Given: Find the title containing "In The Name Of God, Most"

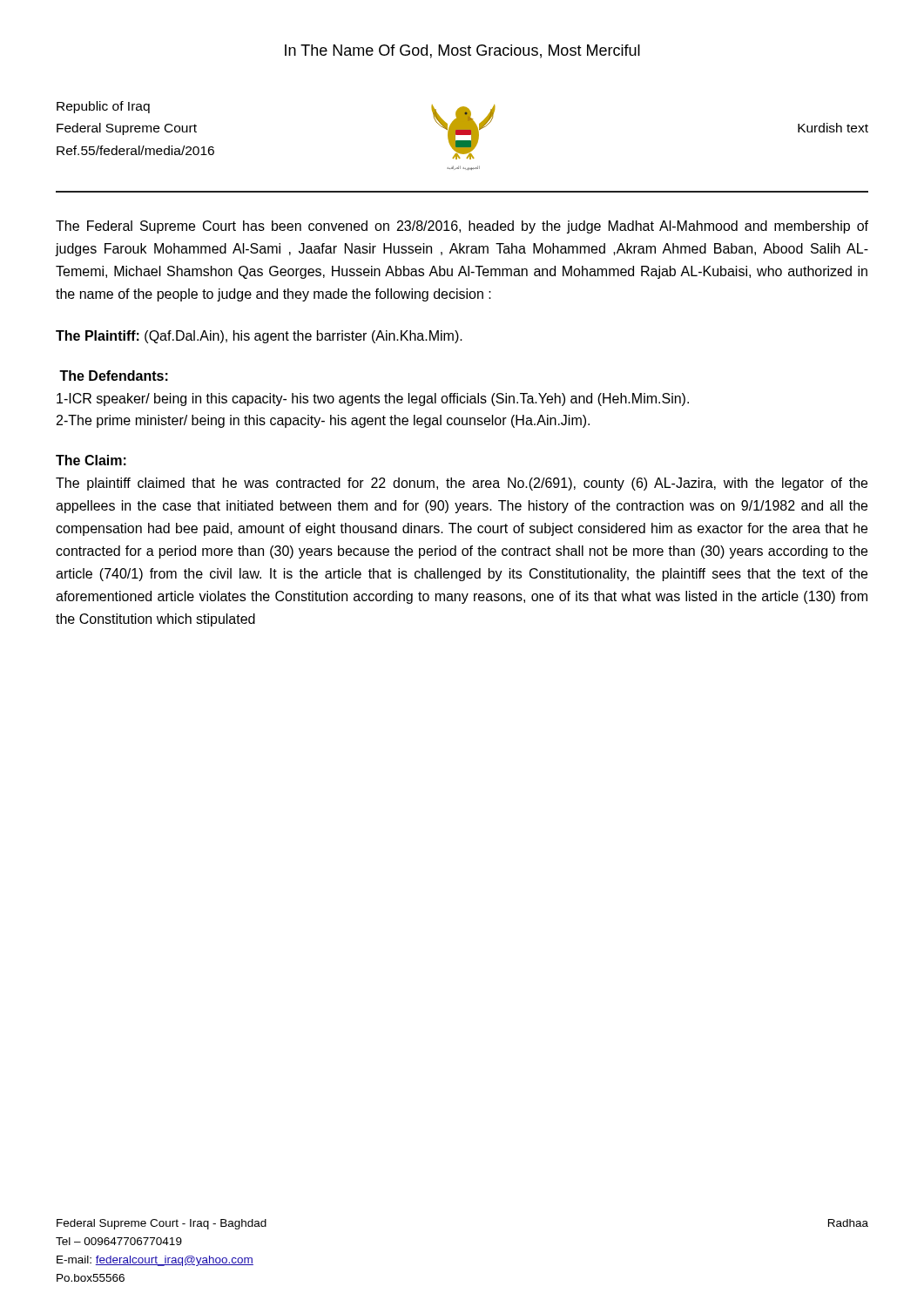Looking at the screenshot, I should (x=462, y=51).
